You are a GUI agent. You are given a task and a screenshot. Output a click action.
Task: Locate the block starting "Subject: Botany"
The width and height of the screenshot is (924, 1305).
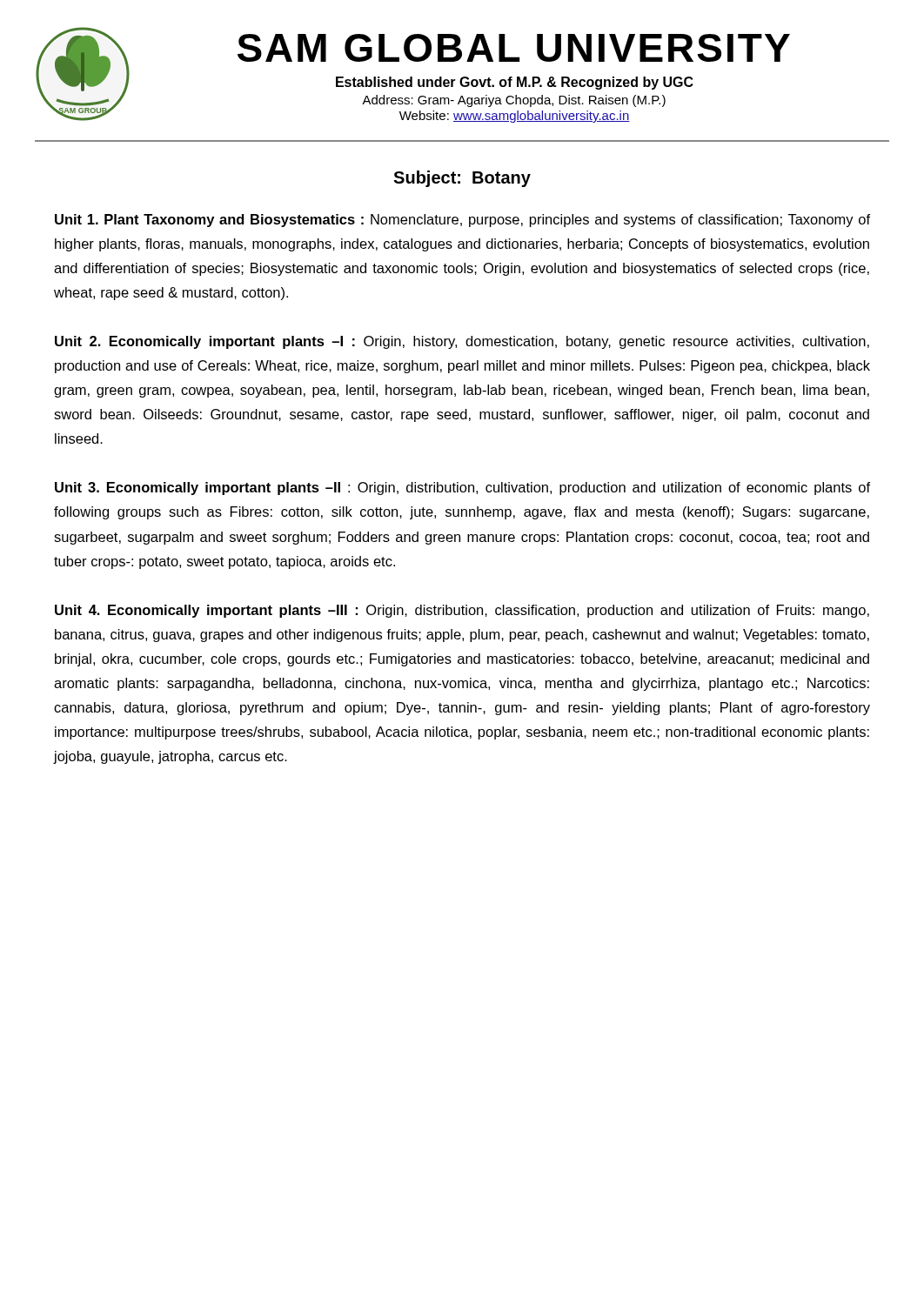(x=462, y=177)
